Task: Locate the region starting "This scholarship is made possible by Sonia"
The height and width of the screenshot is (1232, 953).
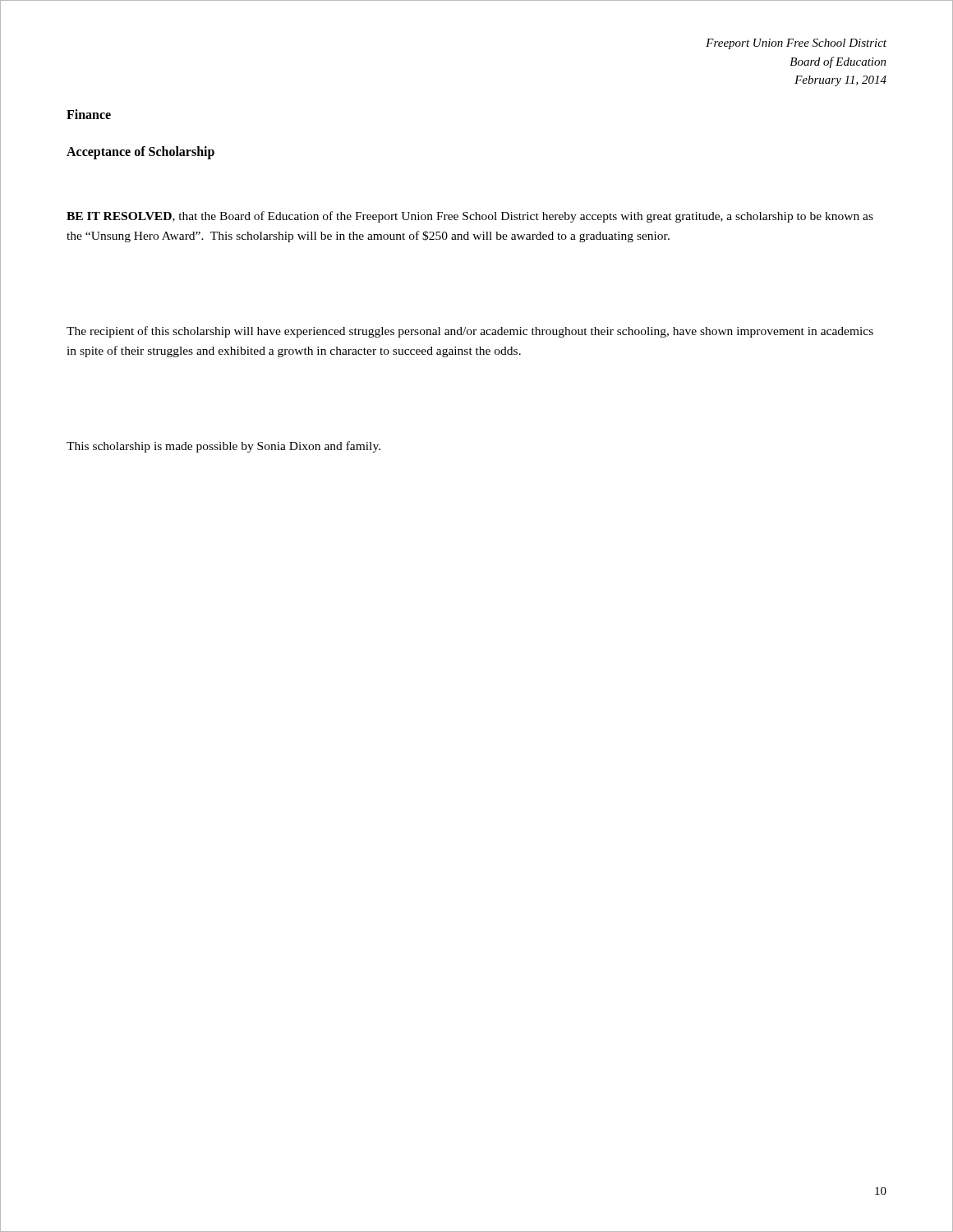Action: pos(224,446)
